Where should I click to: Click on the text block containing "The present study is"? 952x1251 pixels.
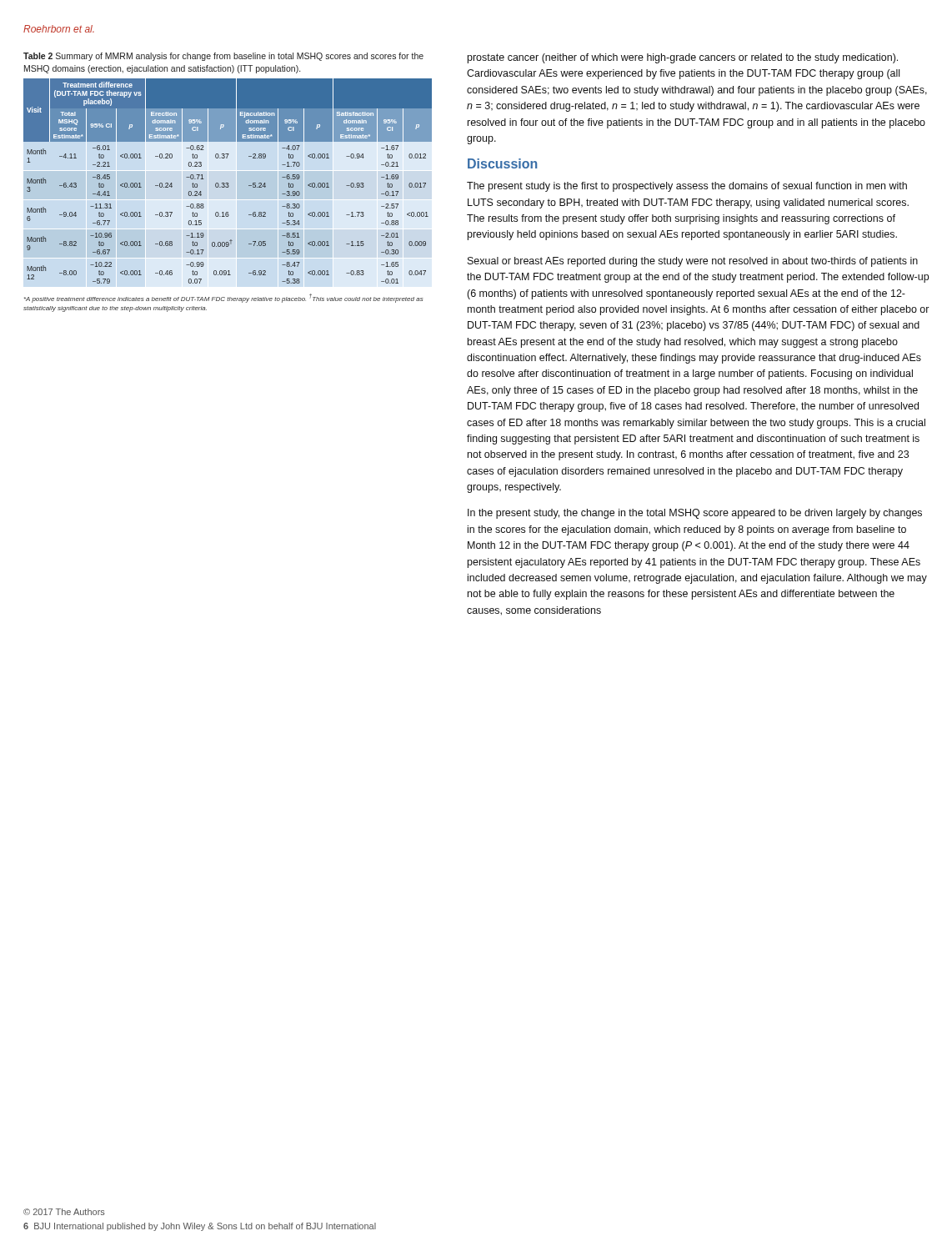coord(688,210)
